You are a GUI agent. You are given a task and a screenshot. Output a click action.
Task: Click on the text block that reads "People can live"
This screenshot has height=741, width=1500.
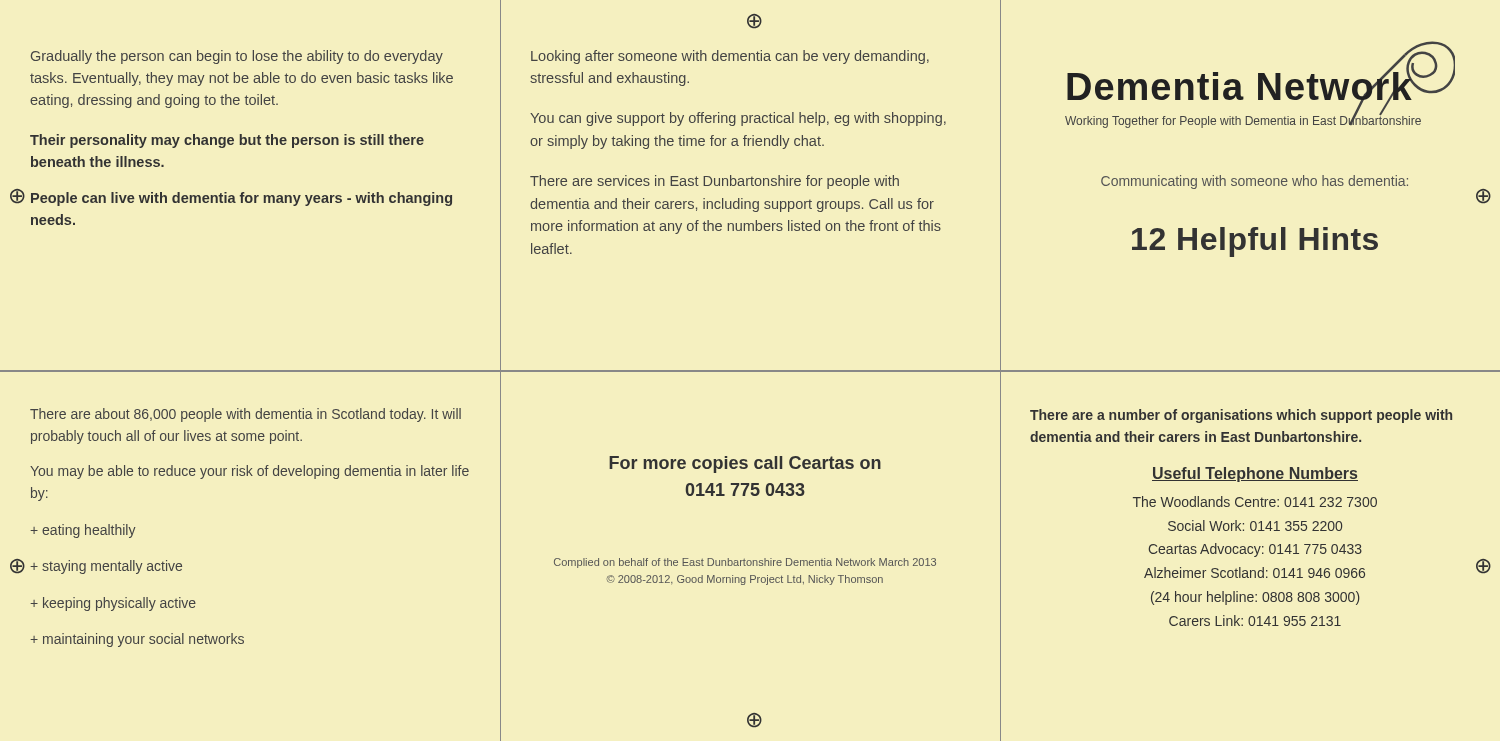point(250,210)
